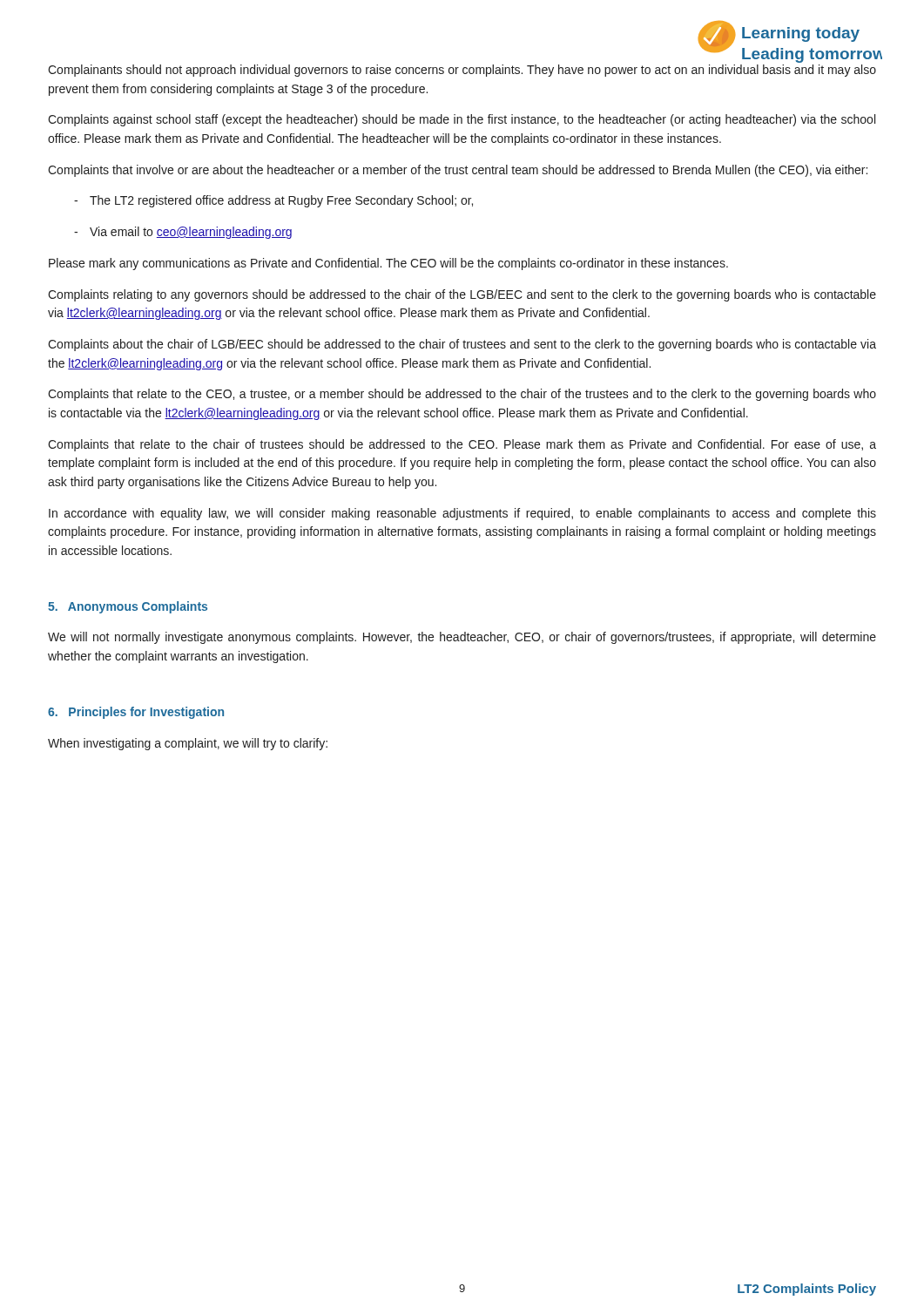Point to the text starting "5. Anonymous Complaints"
Viewport: 924px width, 1307px height.
coord(128,607)
